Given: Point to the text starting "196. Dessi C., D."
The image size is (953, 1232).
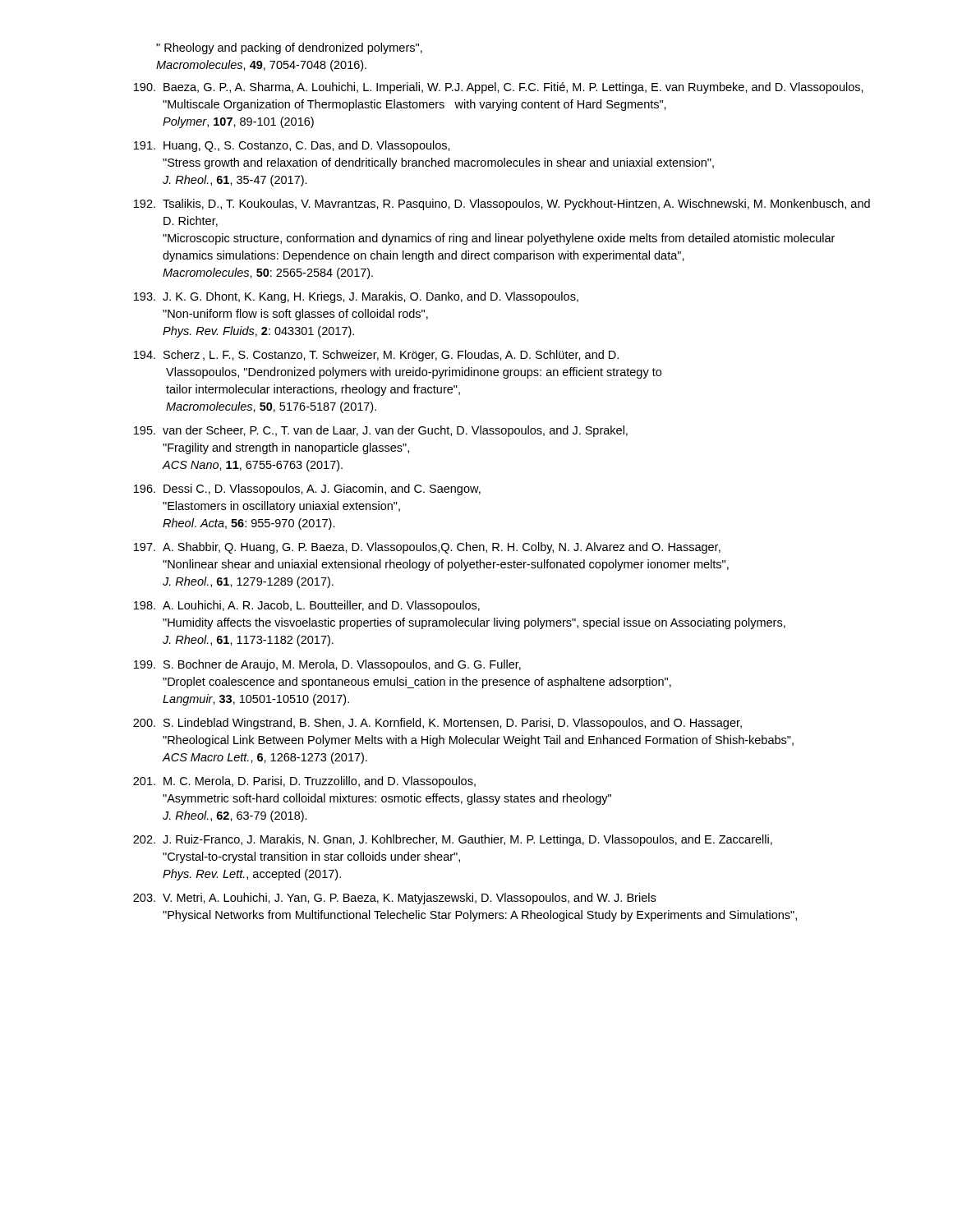Looking at the screenshot, I should (307, 490).
